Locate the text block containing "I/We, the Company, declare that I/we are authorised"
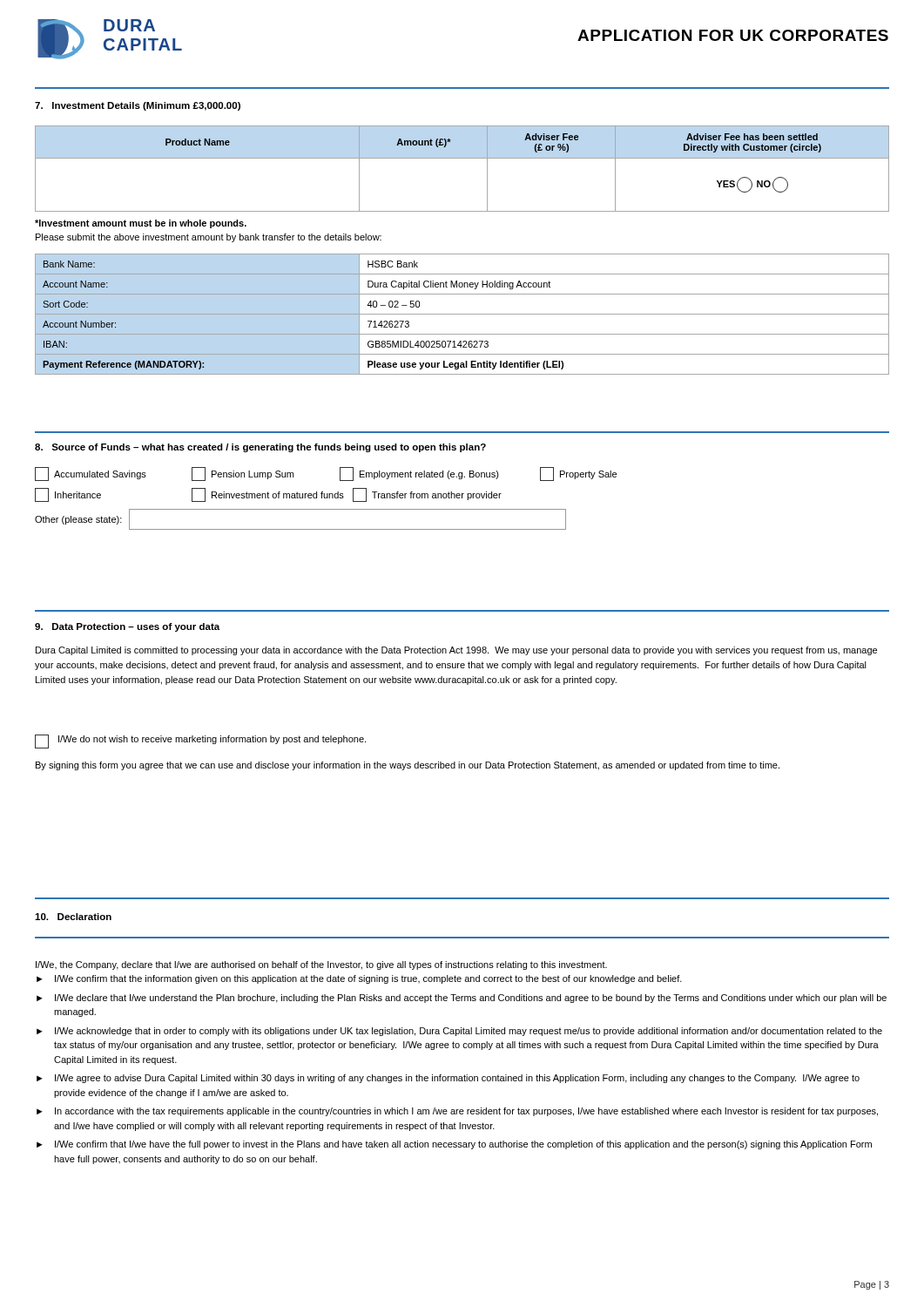 [462, 965]
